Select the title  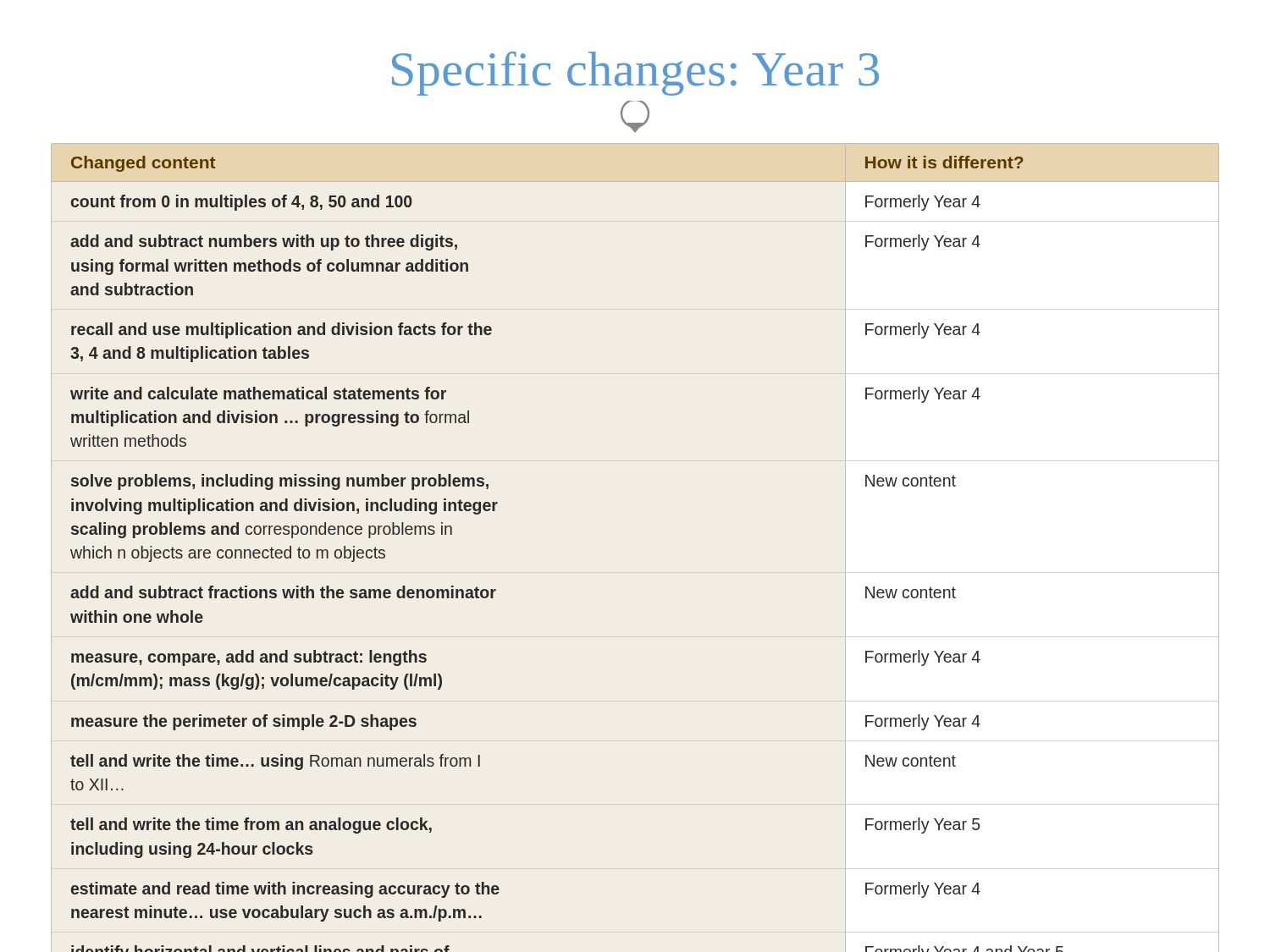(x=635, y=87)
